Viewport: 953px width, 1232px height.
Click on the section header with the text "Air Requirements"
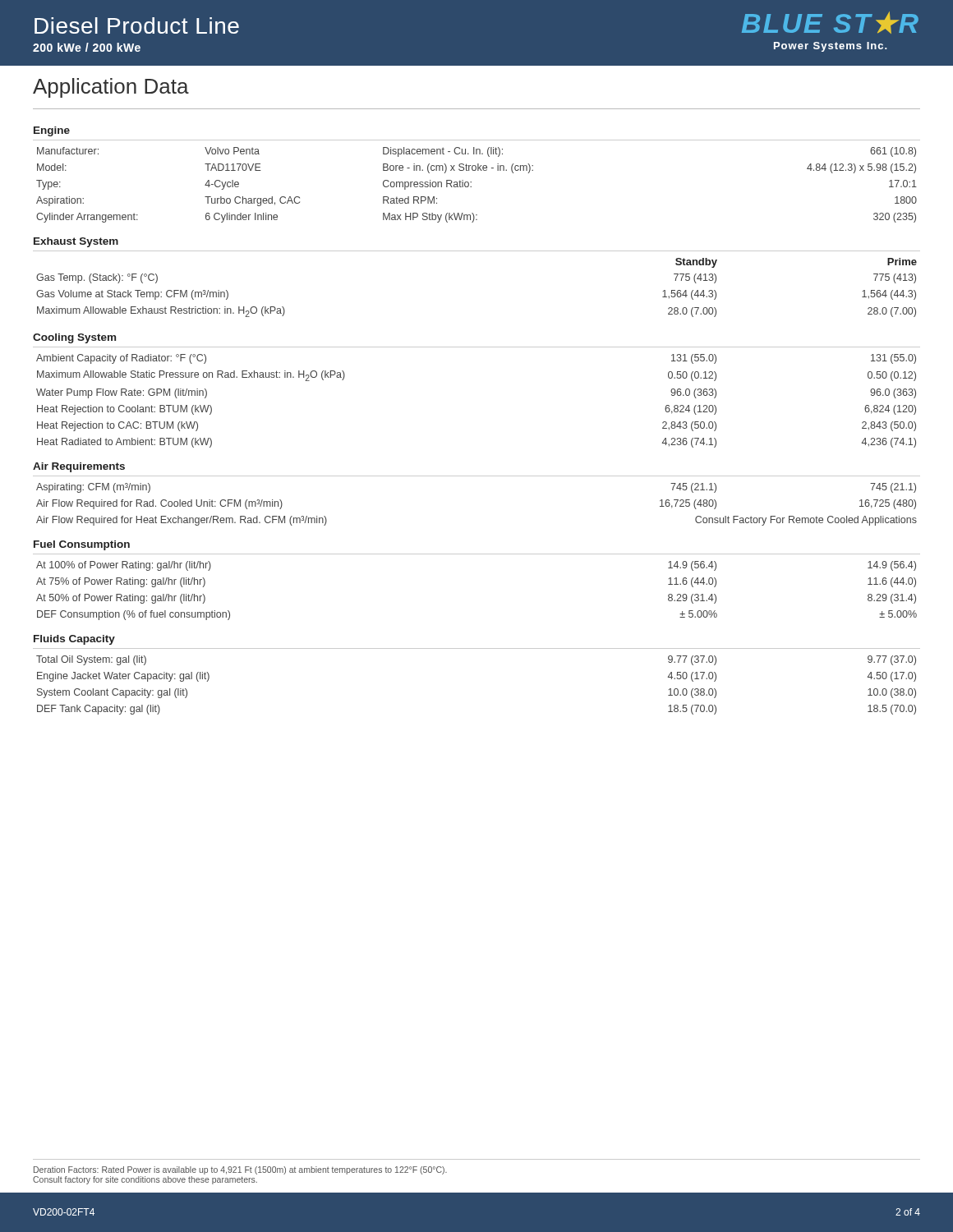[79, 466]
